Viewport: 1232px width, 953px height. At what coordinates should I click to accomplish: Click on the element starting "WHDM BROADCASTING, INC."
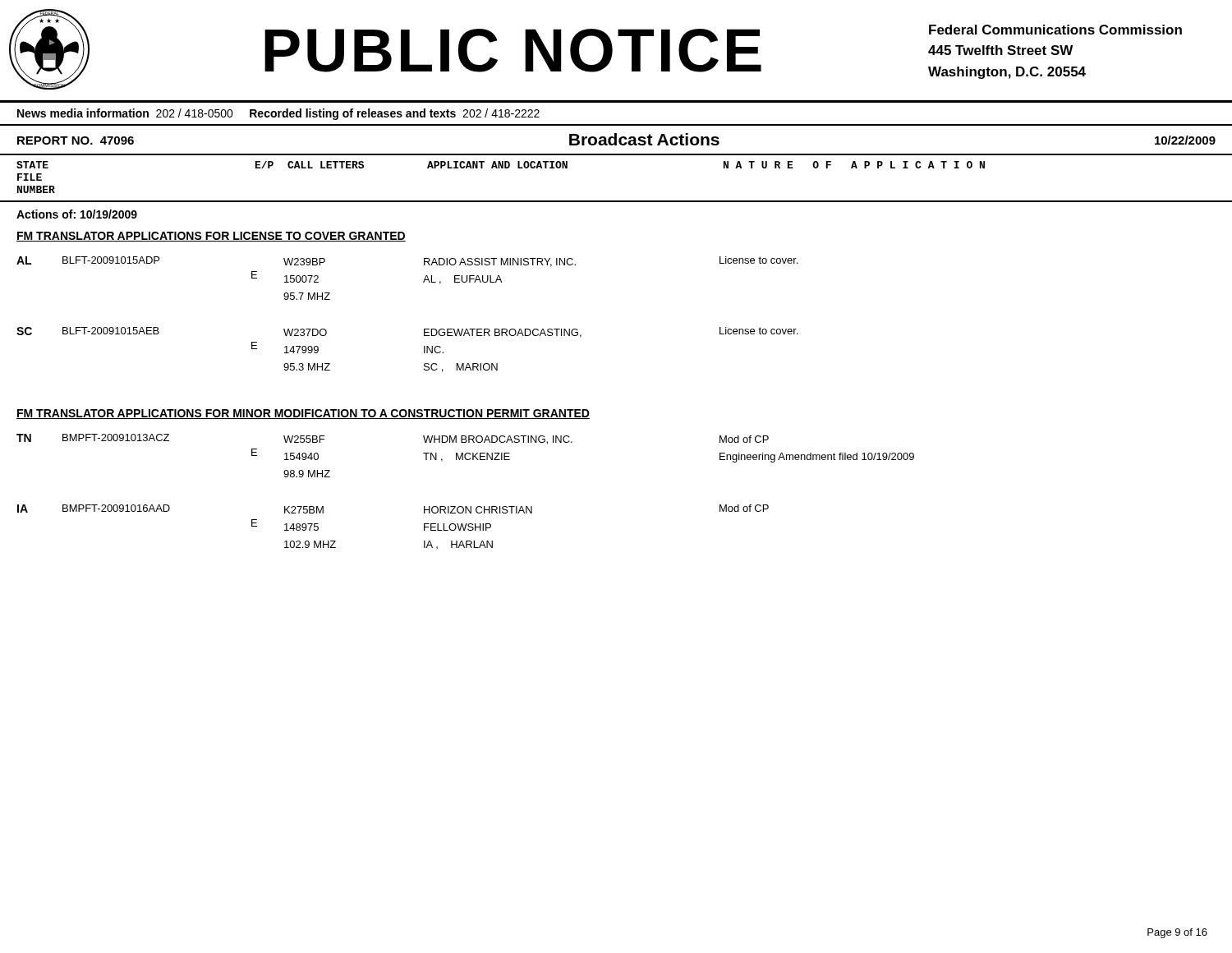(498, 448)
